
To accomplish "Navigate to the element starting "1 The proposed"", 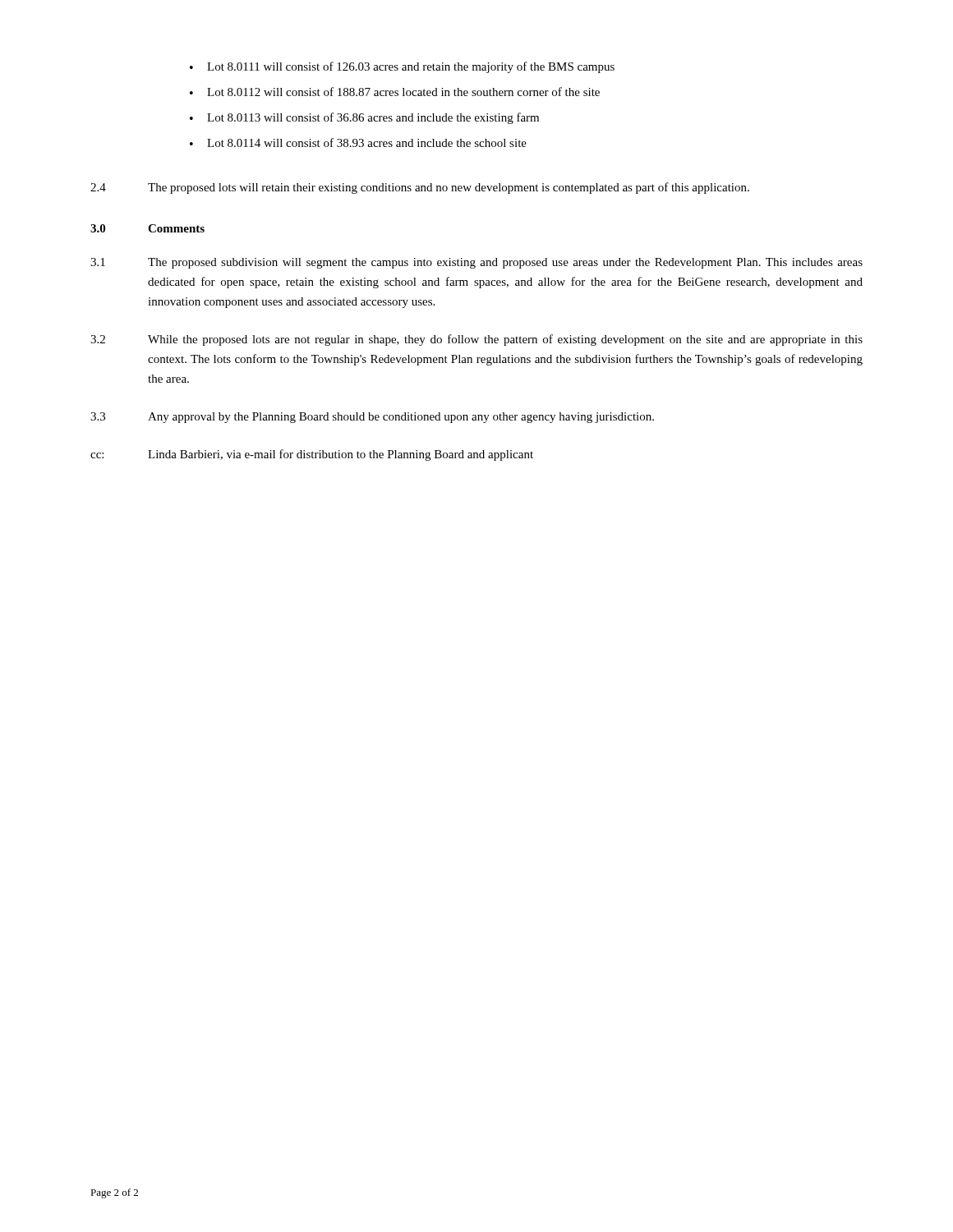I will [476, 282].
